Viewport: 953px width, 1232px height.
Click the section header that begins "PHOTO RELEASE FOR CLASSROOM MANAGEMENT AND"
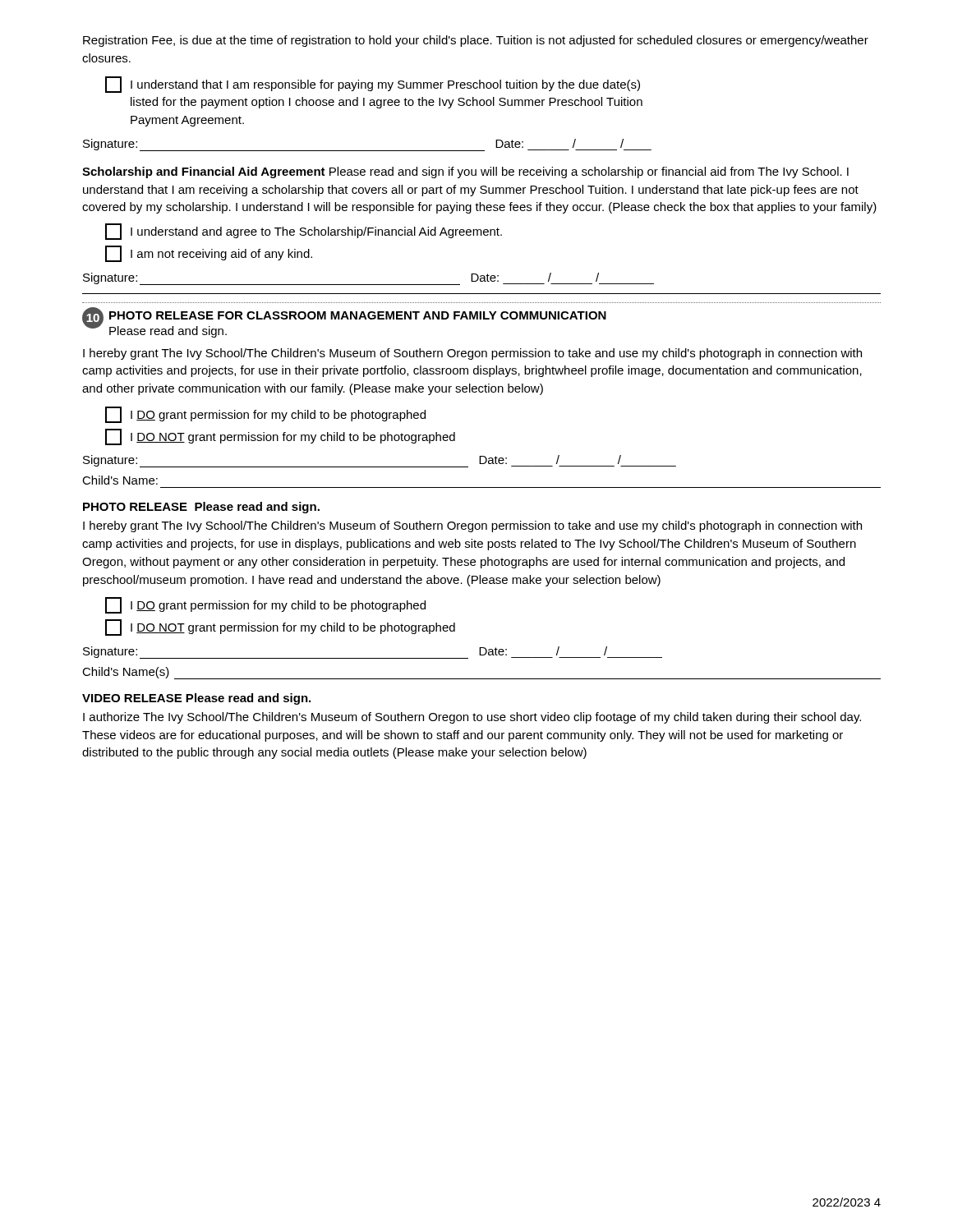pyautogui.click(x=358, y=315)
